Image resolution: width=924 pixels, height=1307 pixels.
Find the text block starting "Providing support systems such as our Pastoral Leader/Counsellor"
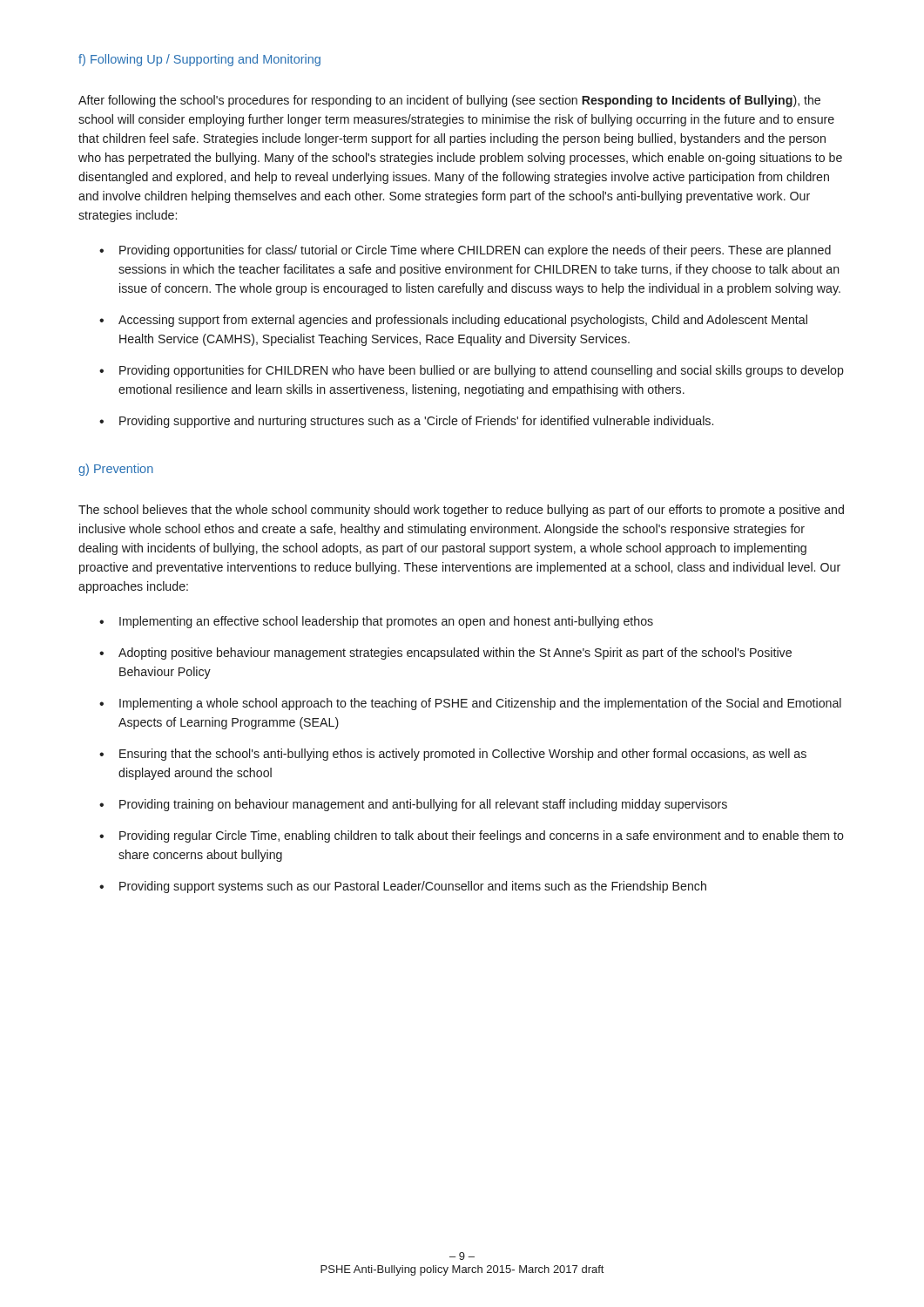pos(413,886)
